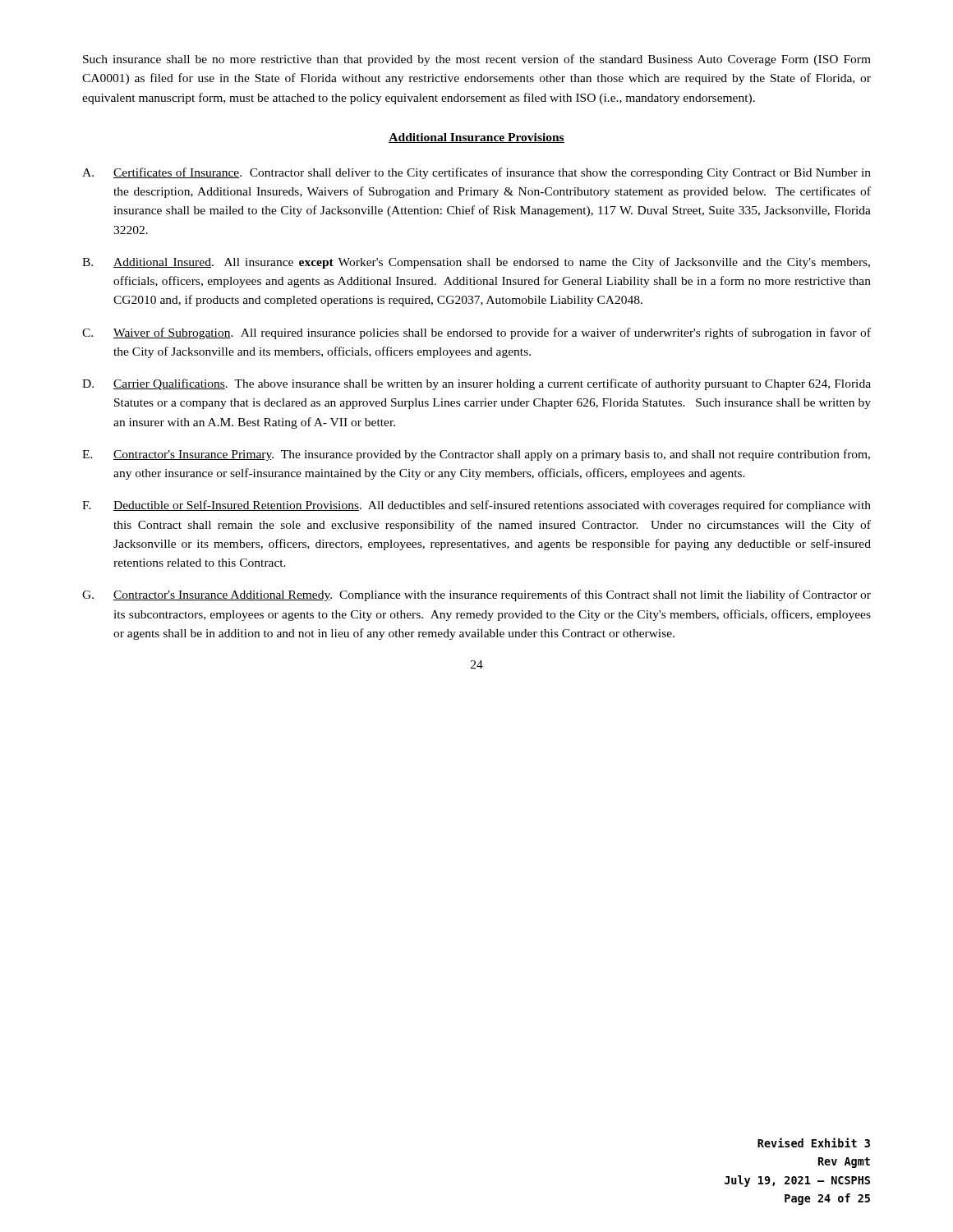Screen dimensions: 1232x953
Task: Select the text block starting "D. Carrier Qualifications. The above"
Action: pos(476,402)
